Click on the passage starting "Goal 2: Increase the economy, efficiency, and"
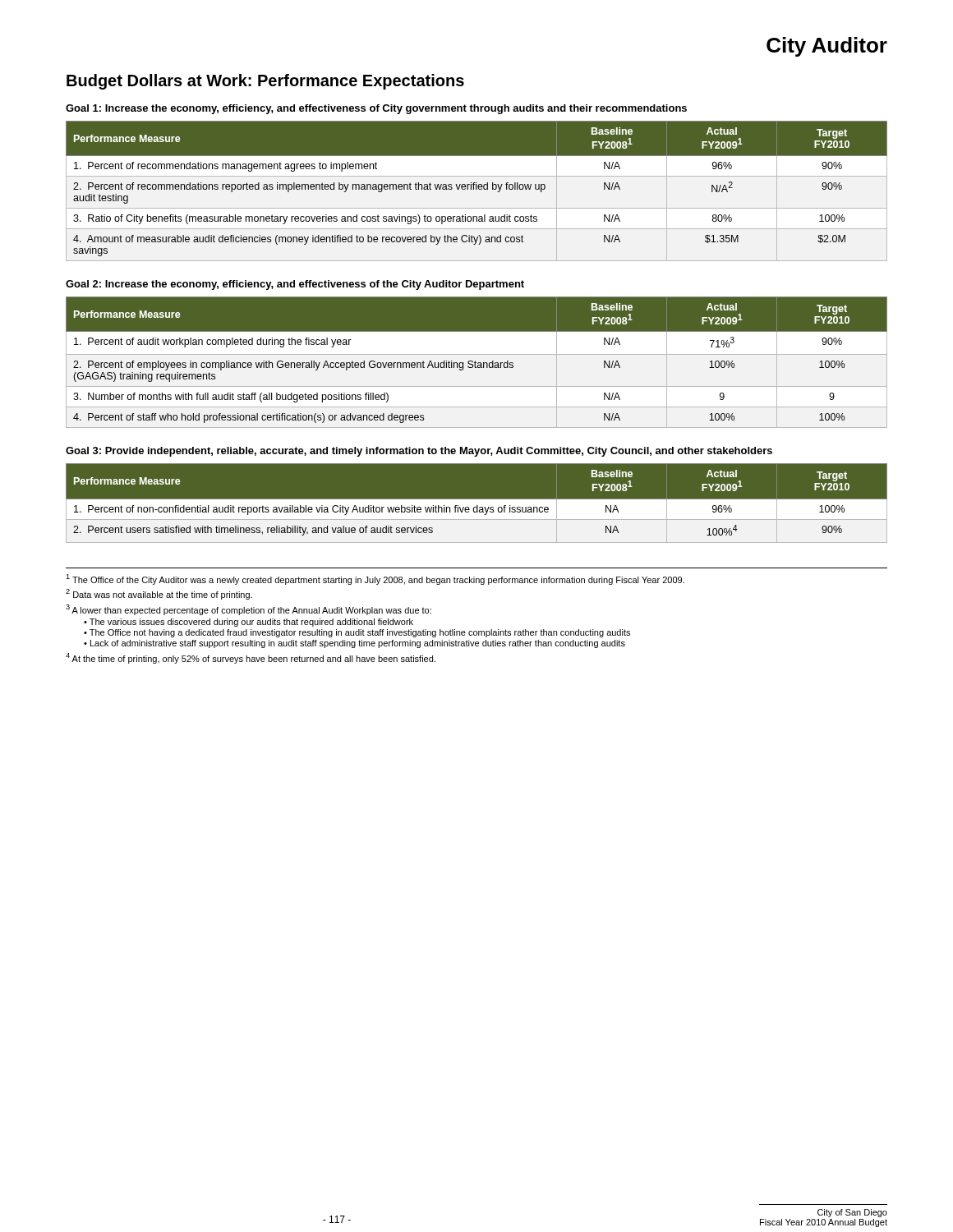The height and width of the screenshot is (1232, 953). click(295, 284)
